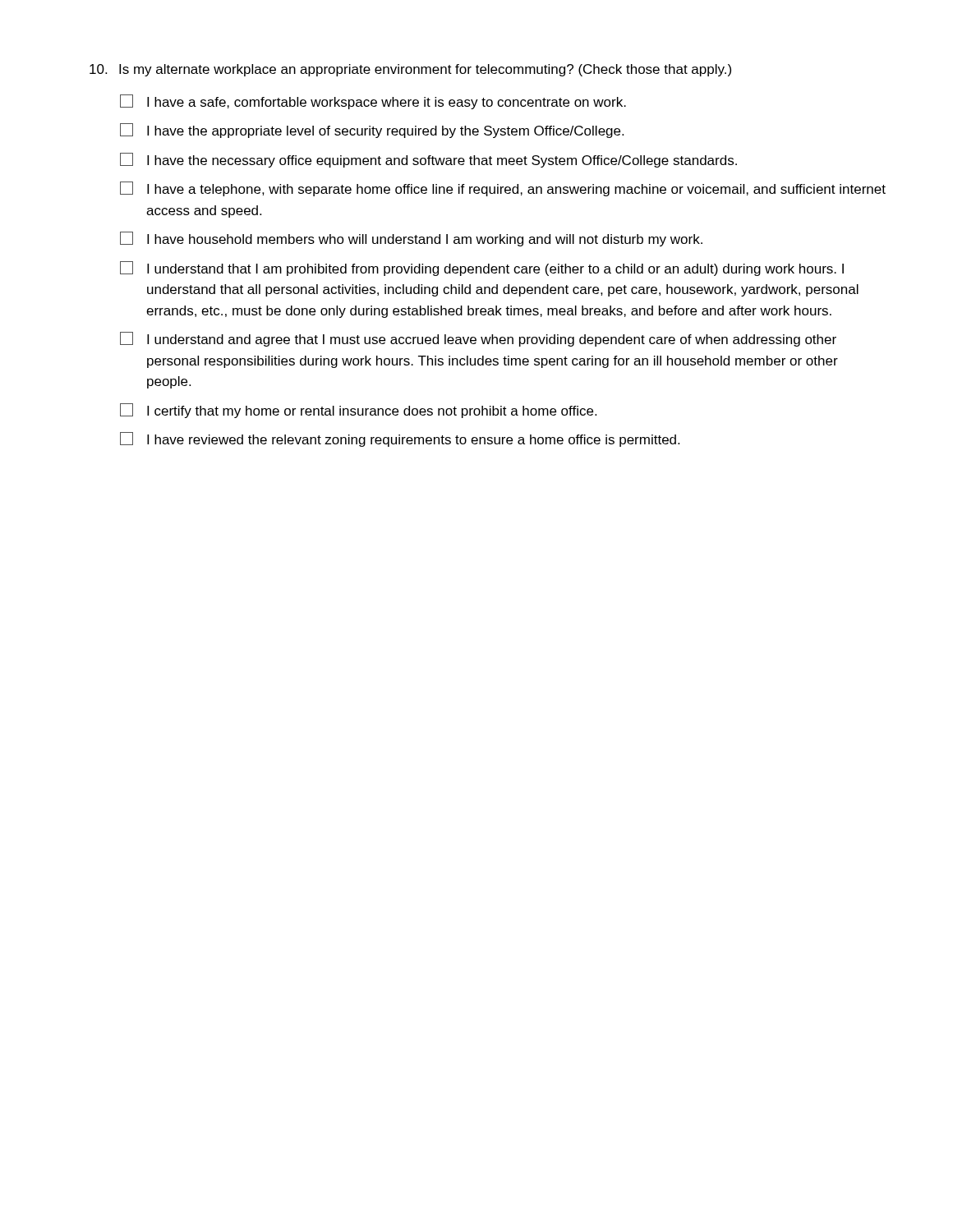The image size is (953, 1232).
Task: Locate the text block starting "I have a safe, comfortable"
Action: 504,102
